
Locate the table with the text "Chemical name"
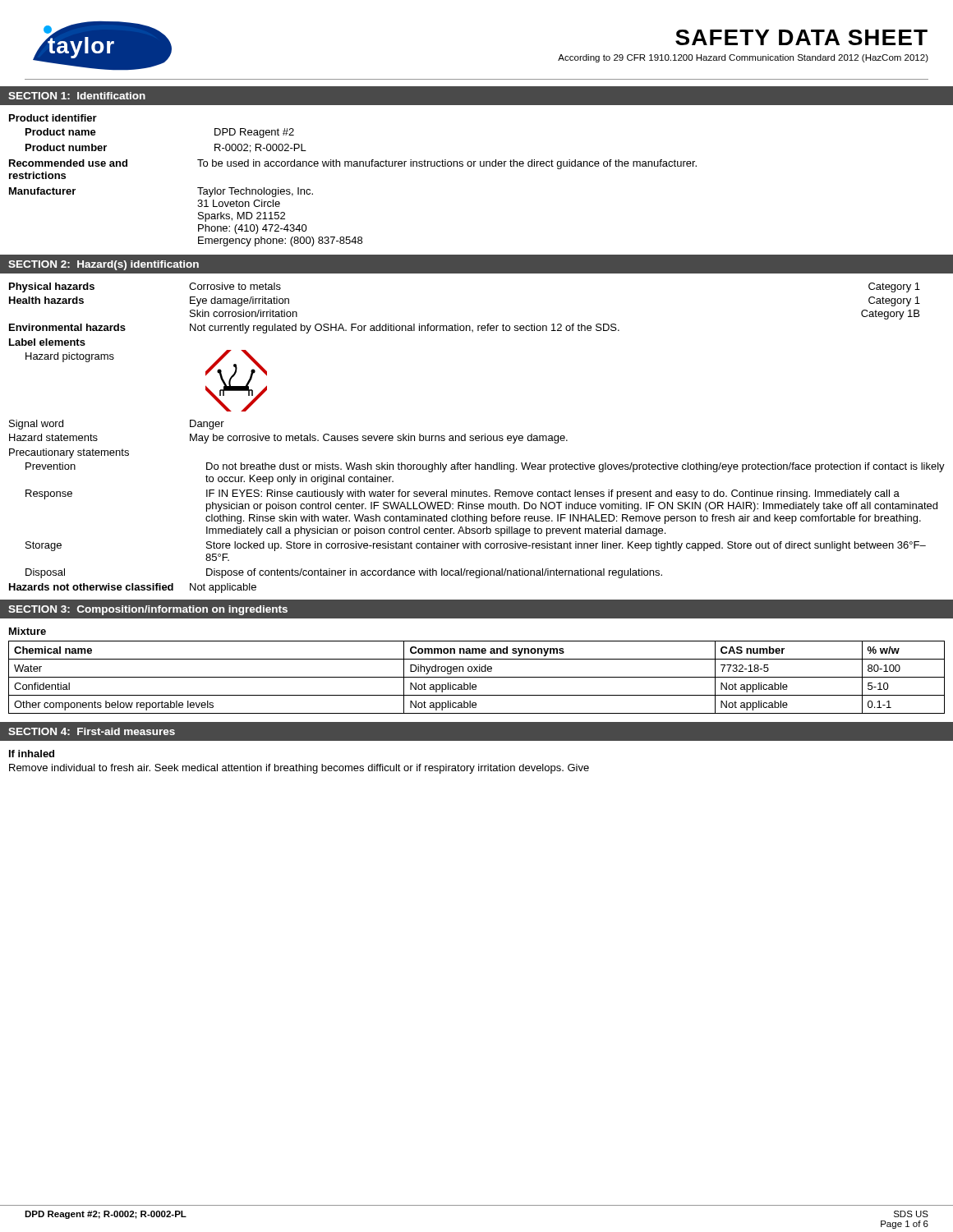[x=476, y=677]
